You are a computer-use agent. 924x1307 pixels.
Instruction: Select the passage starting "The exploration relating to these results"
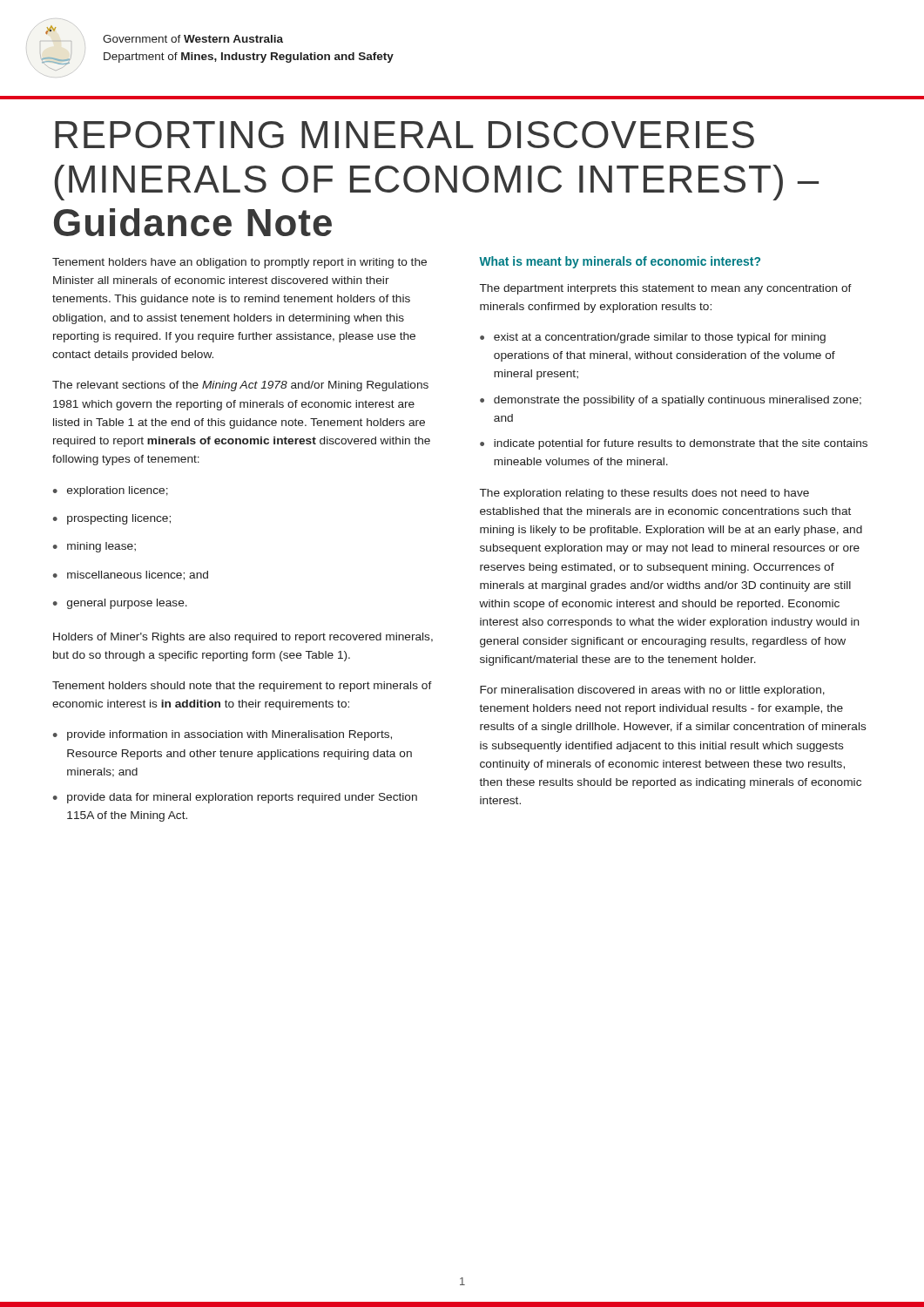[x=676, y=576]
